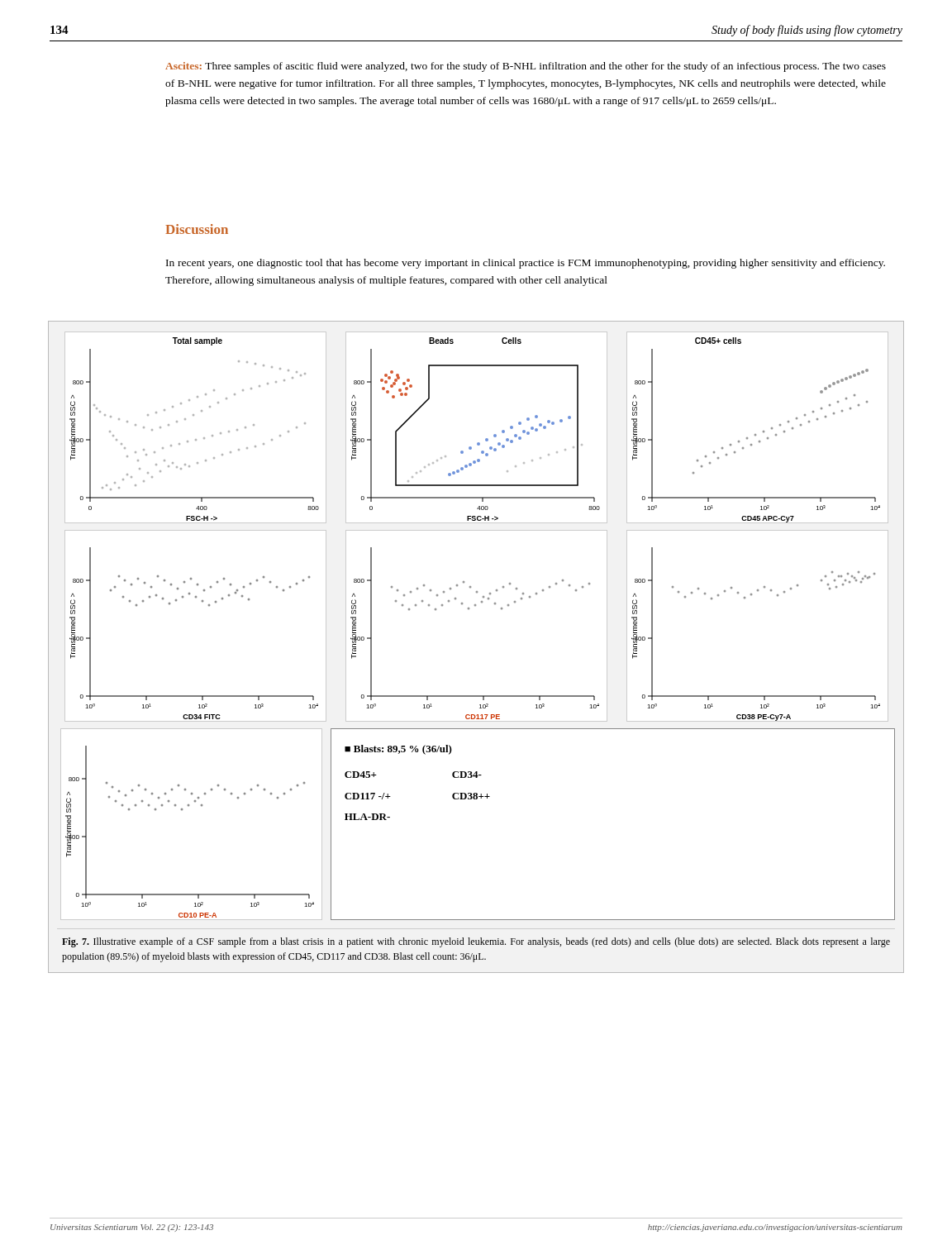Locate the block of text that opens with "In recent years, one diagnostic tool that"

(x=526, y=271)
